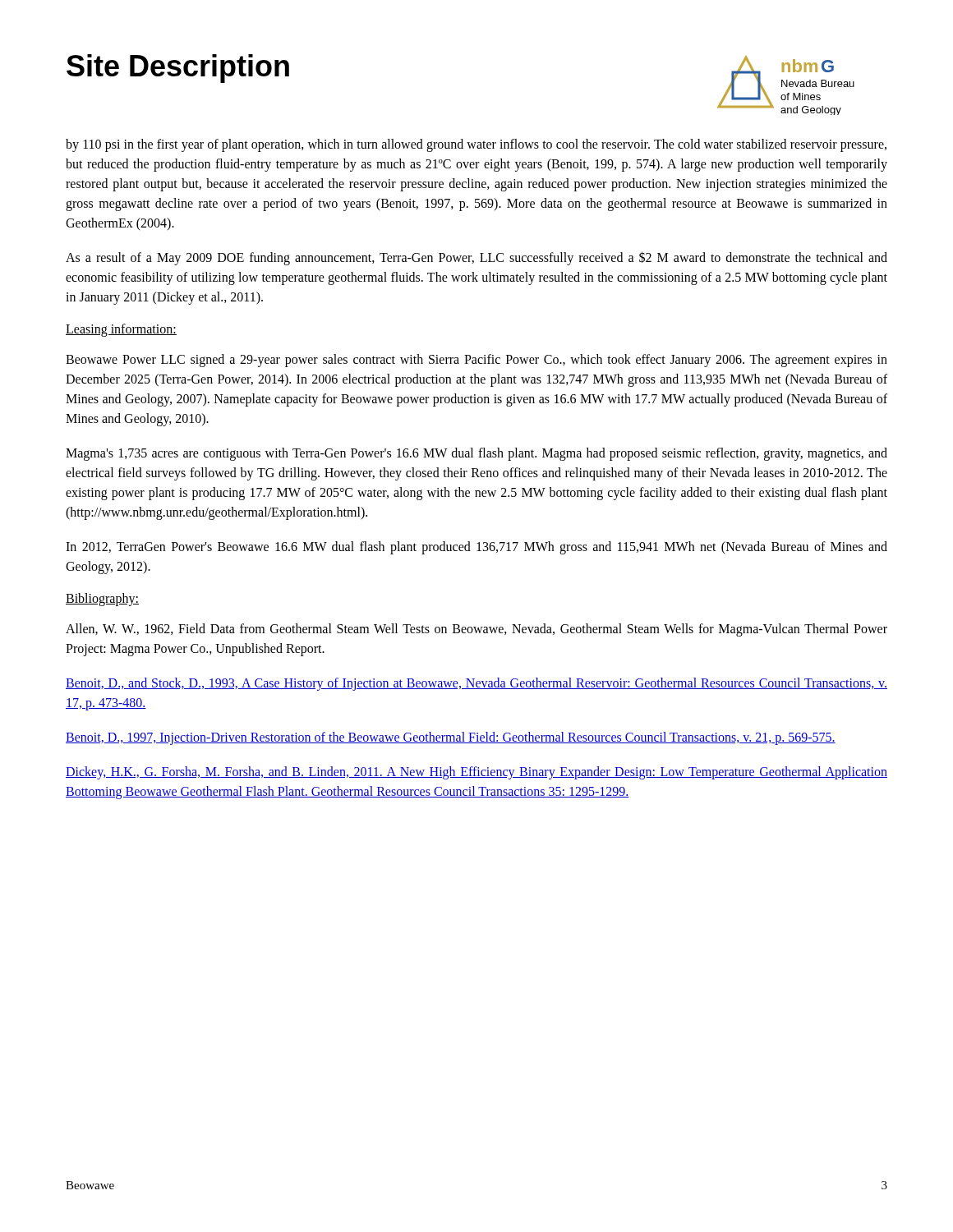Find the logo
Viewport: 953px width, 1232px height.
801,84
